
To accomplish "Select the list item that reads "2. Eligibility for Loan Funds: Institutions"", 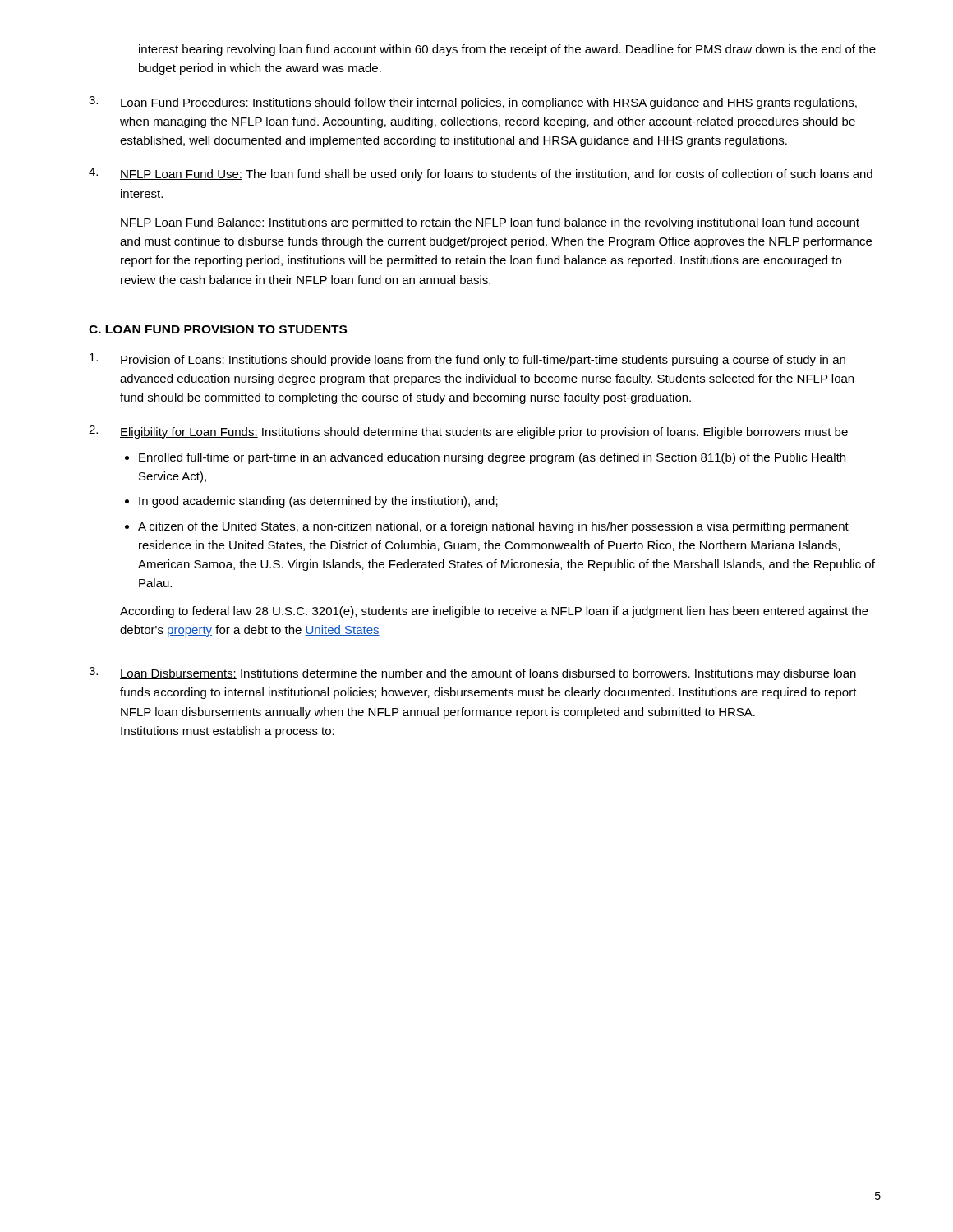I will point(485,535).
